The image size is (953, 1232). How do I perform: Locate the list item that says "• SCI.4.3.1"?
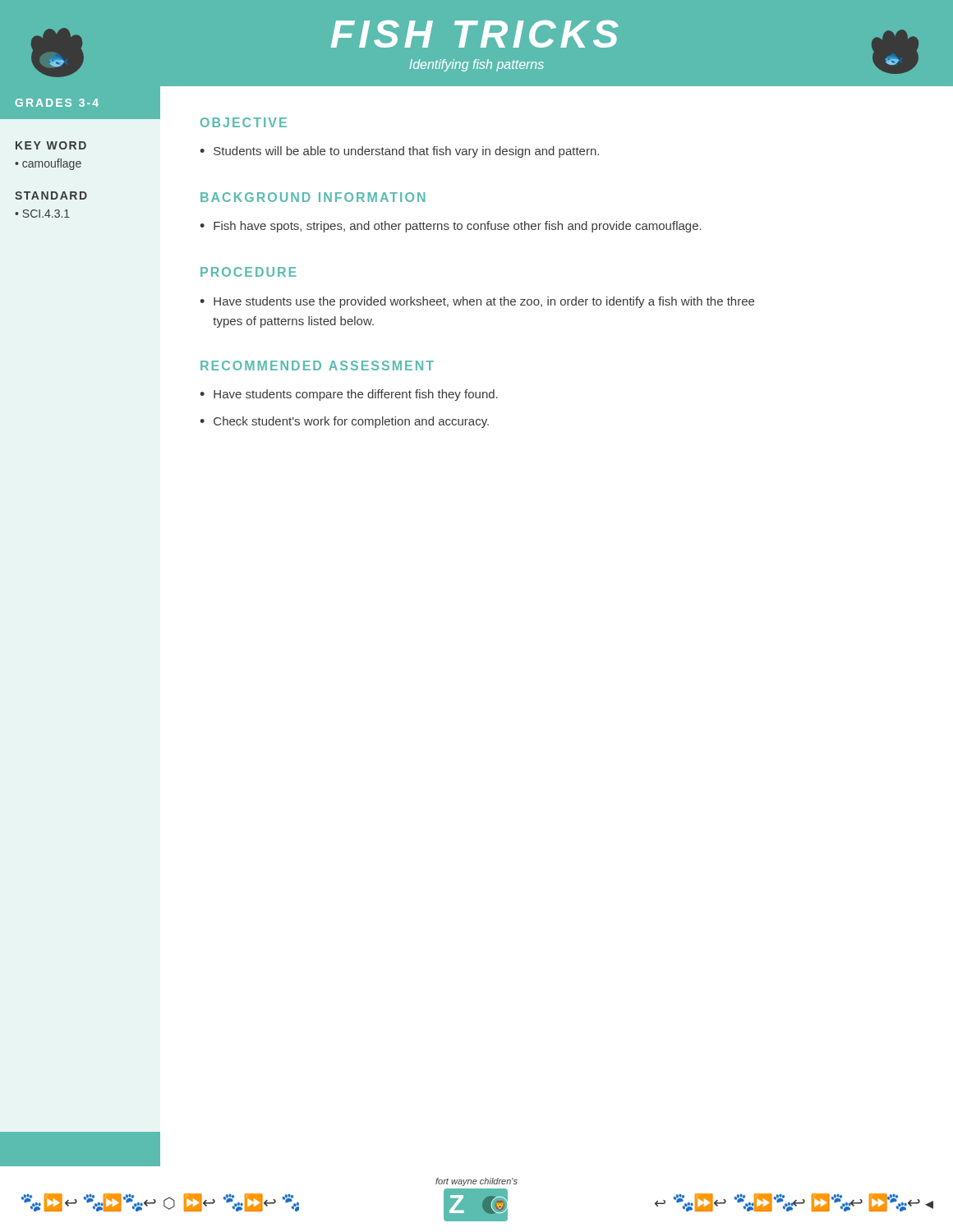tap(42, 214)
